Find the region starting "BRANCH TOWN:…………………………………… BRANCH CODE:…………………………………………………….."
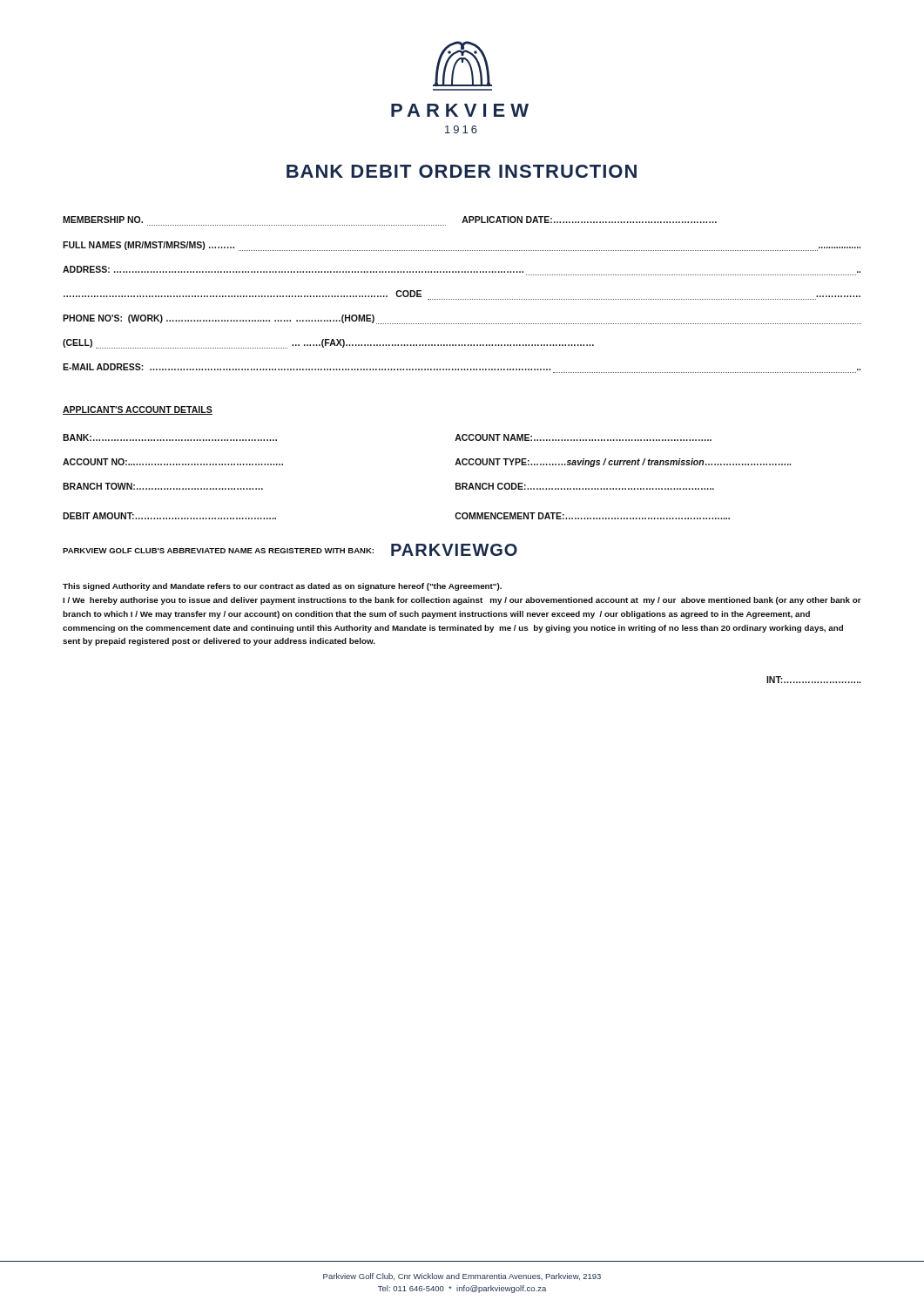 click(462, 486)
